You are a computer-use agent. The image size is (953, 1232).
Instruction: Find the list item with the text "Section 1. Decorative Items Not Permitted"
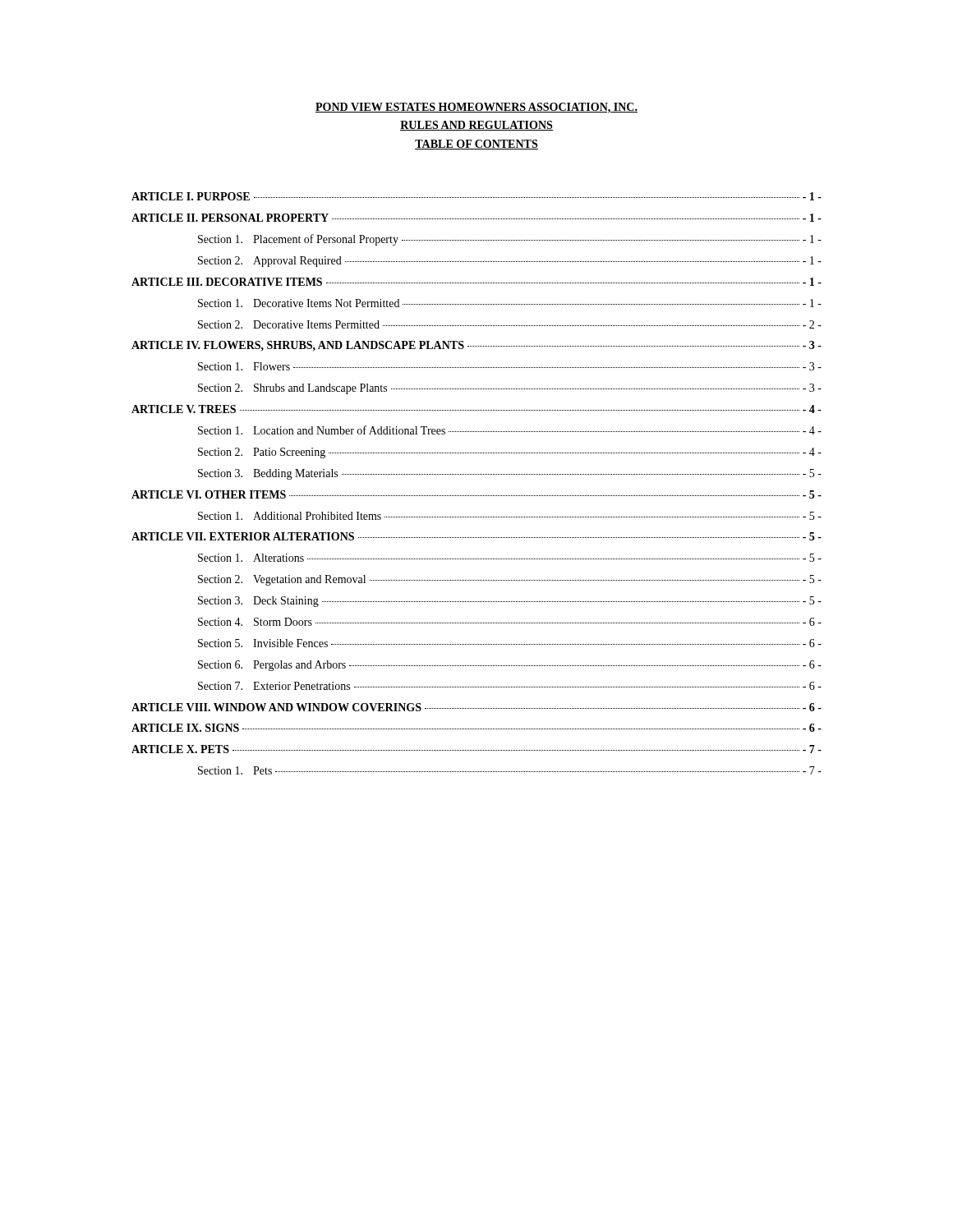coord(509,304)
